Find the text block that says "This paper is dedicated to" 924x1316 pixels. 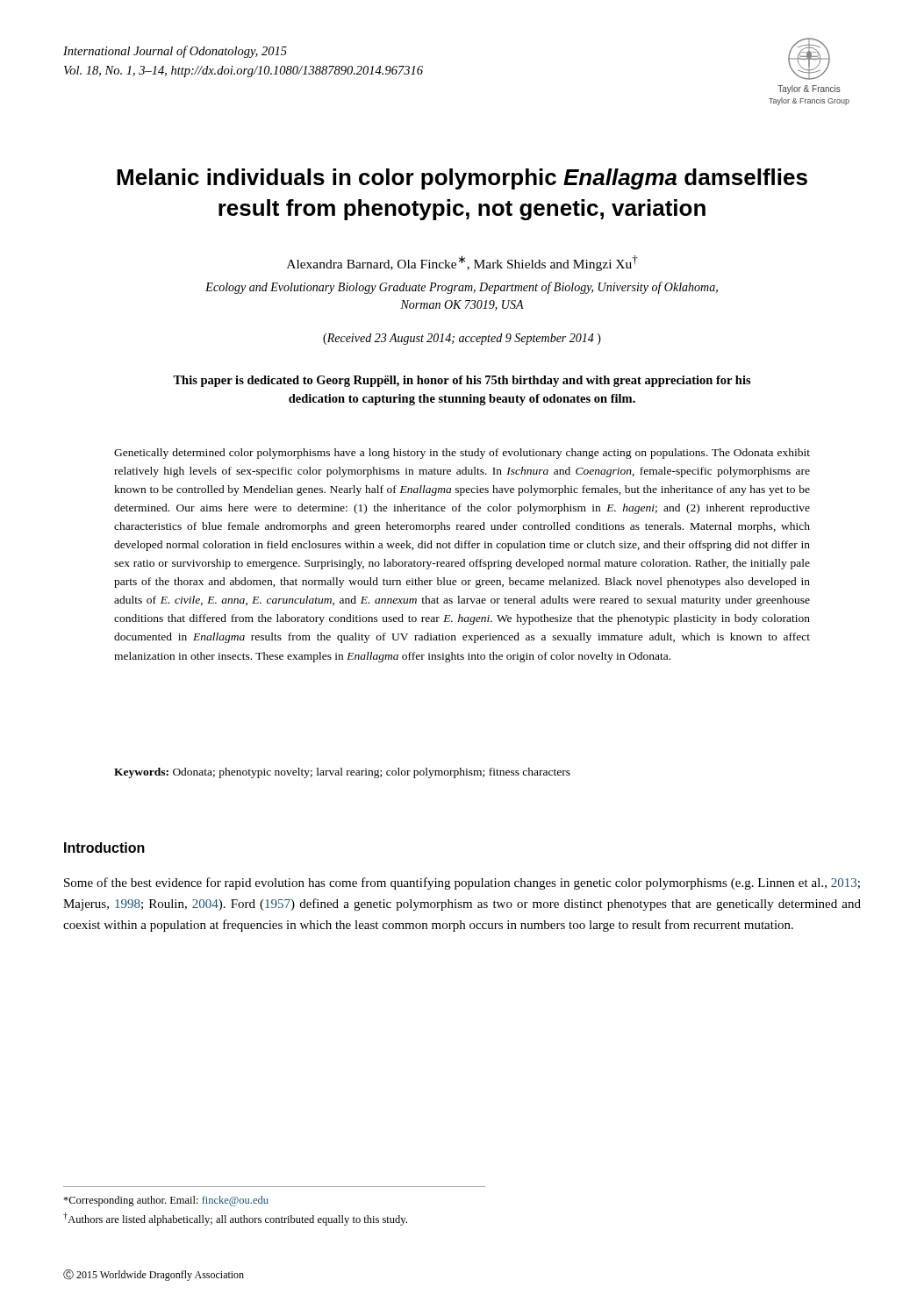coord(462,389)
